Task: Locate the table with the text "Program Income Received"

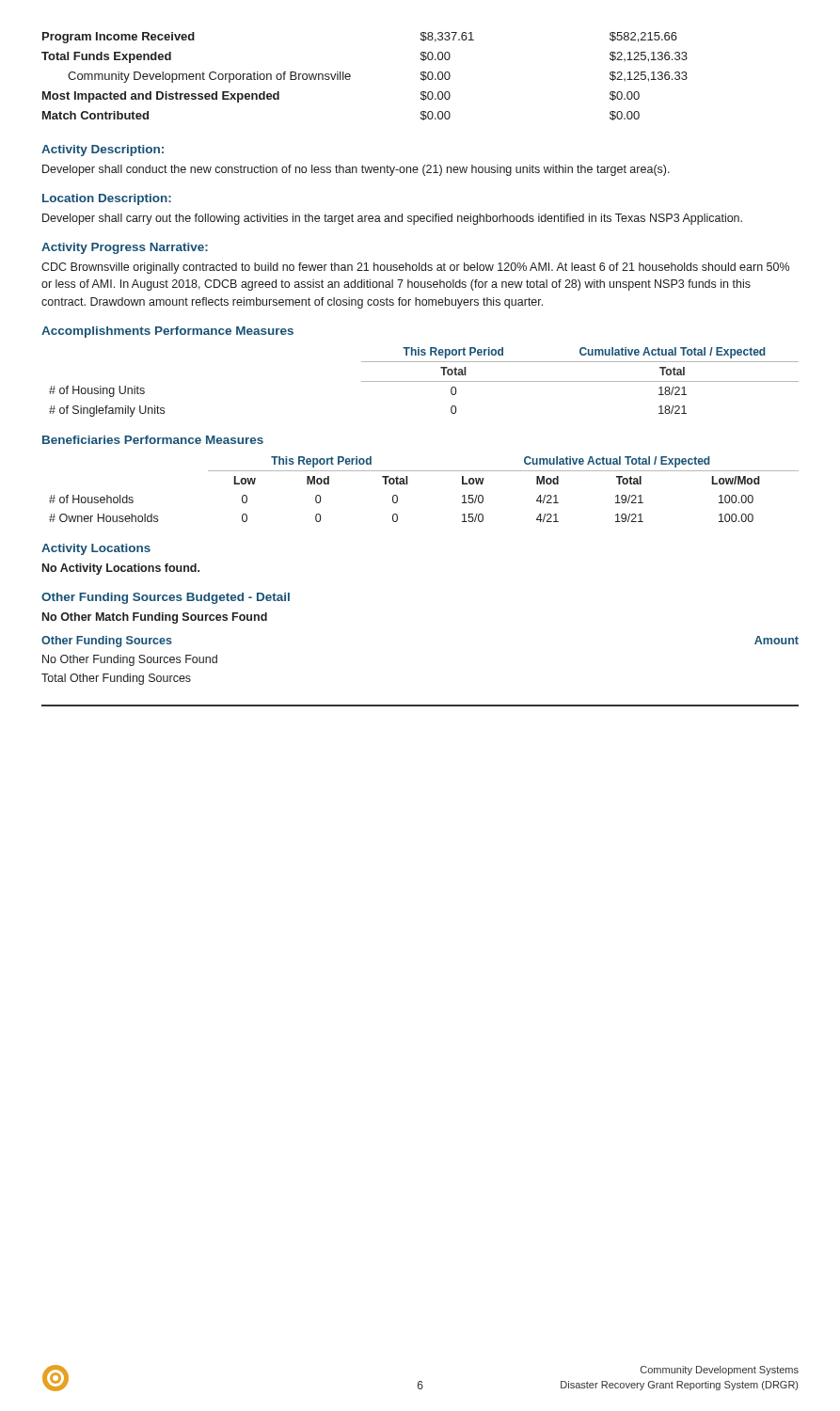Action: 420,76
